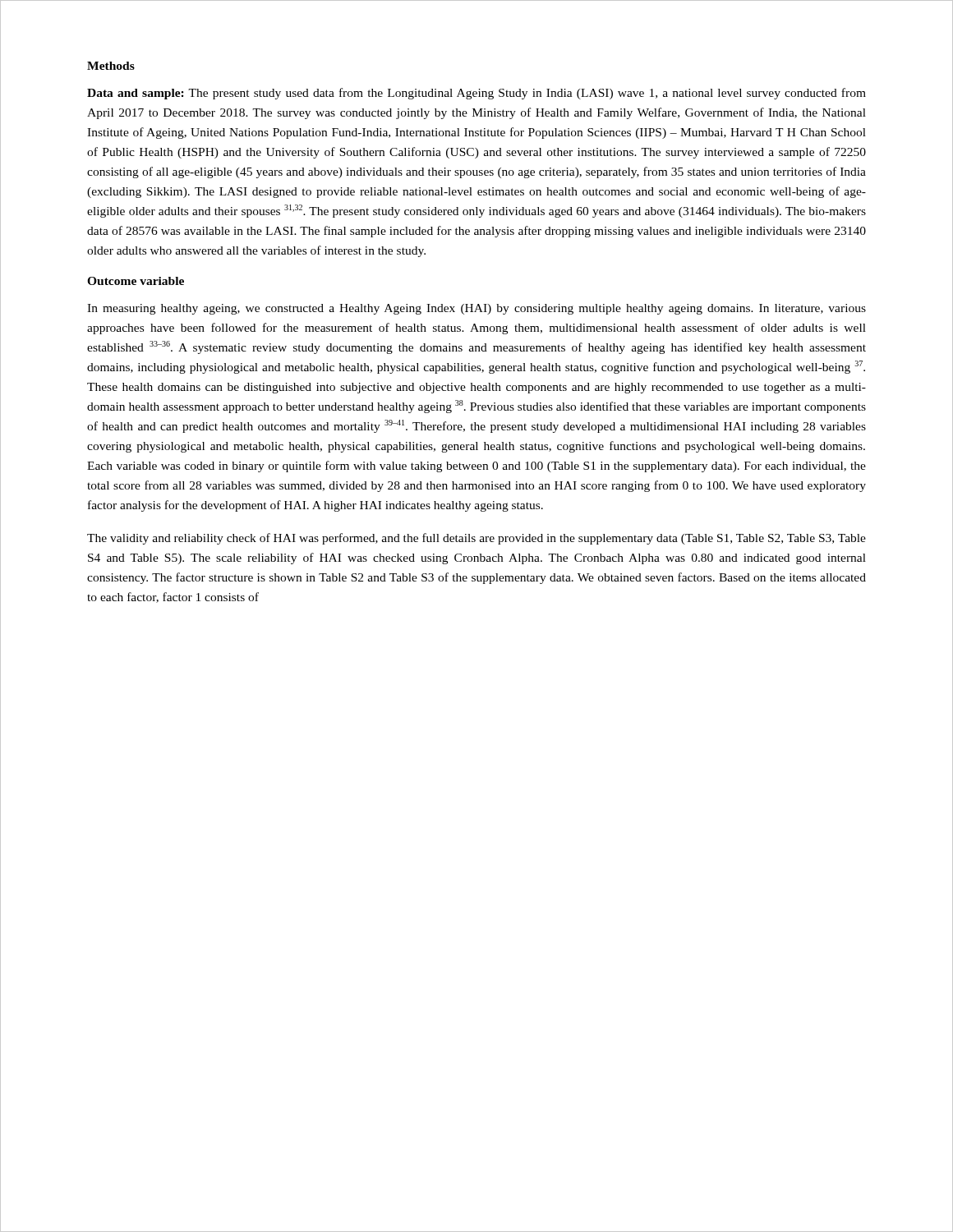The width and height of the screenshot is (953, 1232).
Task: Click the passage that begins "In measuring healthy ageing, we"
Action: 476,406
